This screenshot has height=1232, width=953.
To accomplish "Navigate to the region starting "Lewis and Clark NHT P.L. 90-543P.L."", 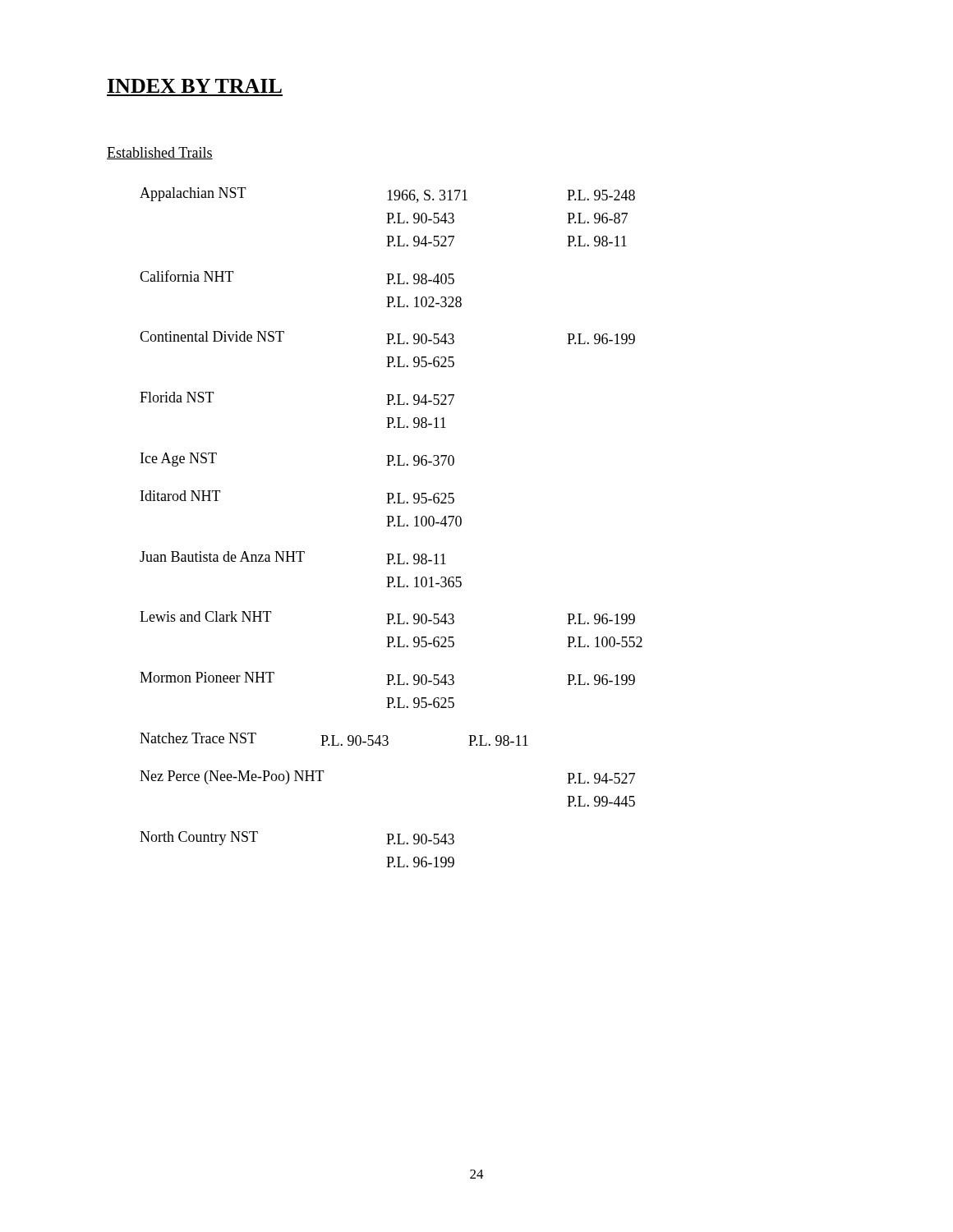I will coord(435,632).
